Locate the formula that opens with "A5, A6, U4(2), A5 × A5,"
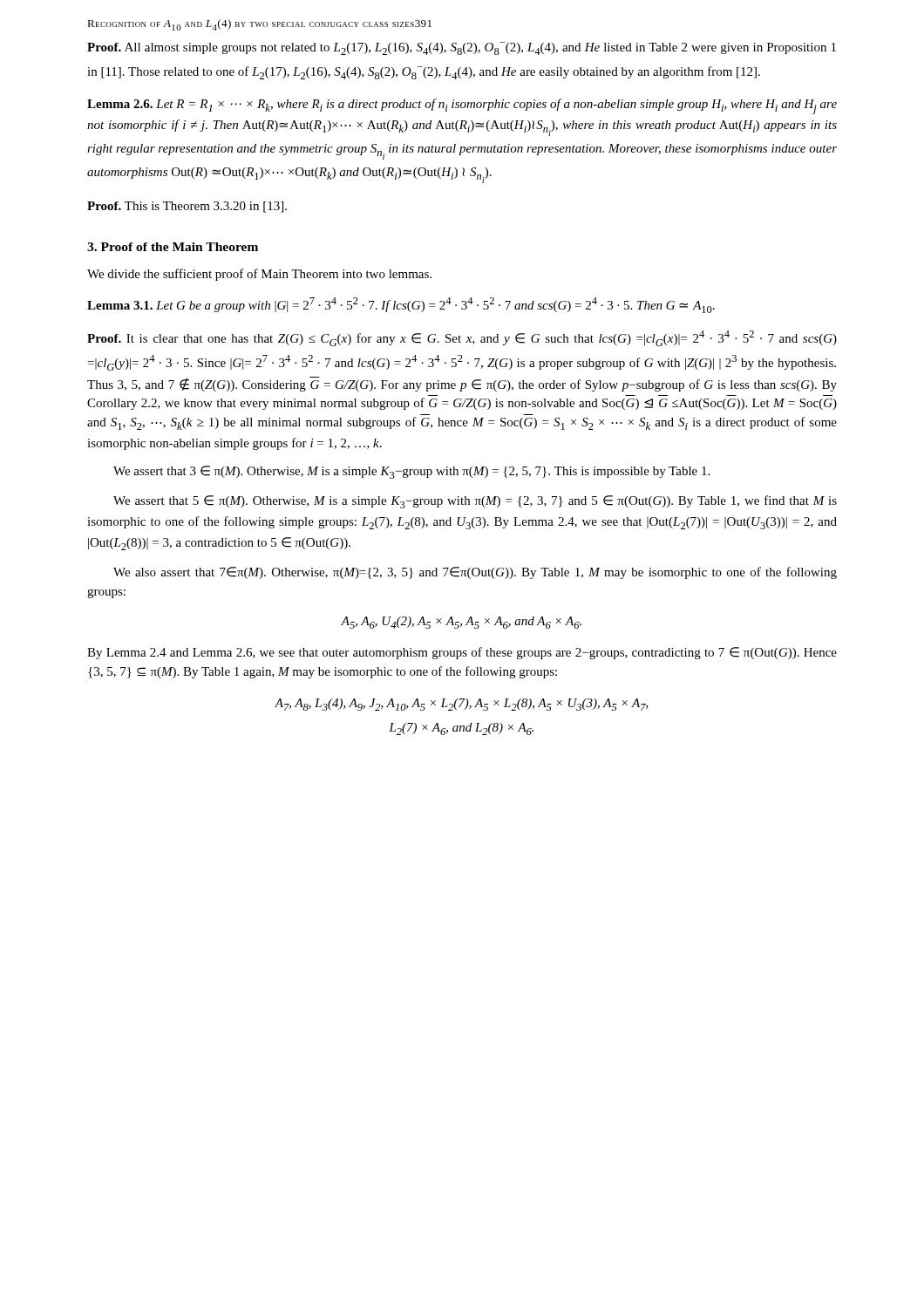This screenshot has width=924, height=1308. (x=462, y=623)
